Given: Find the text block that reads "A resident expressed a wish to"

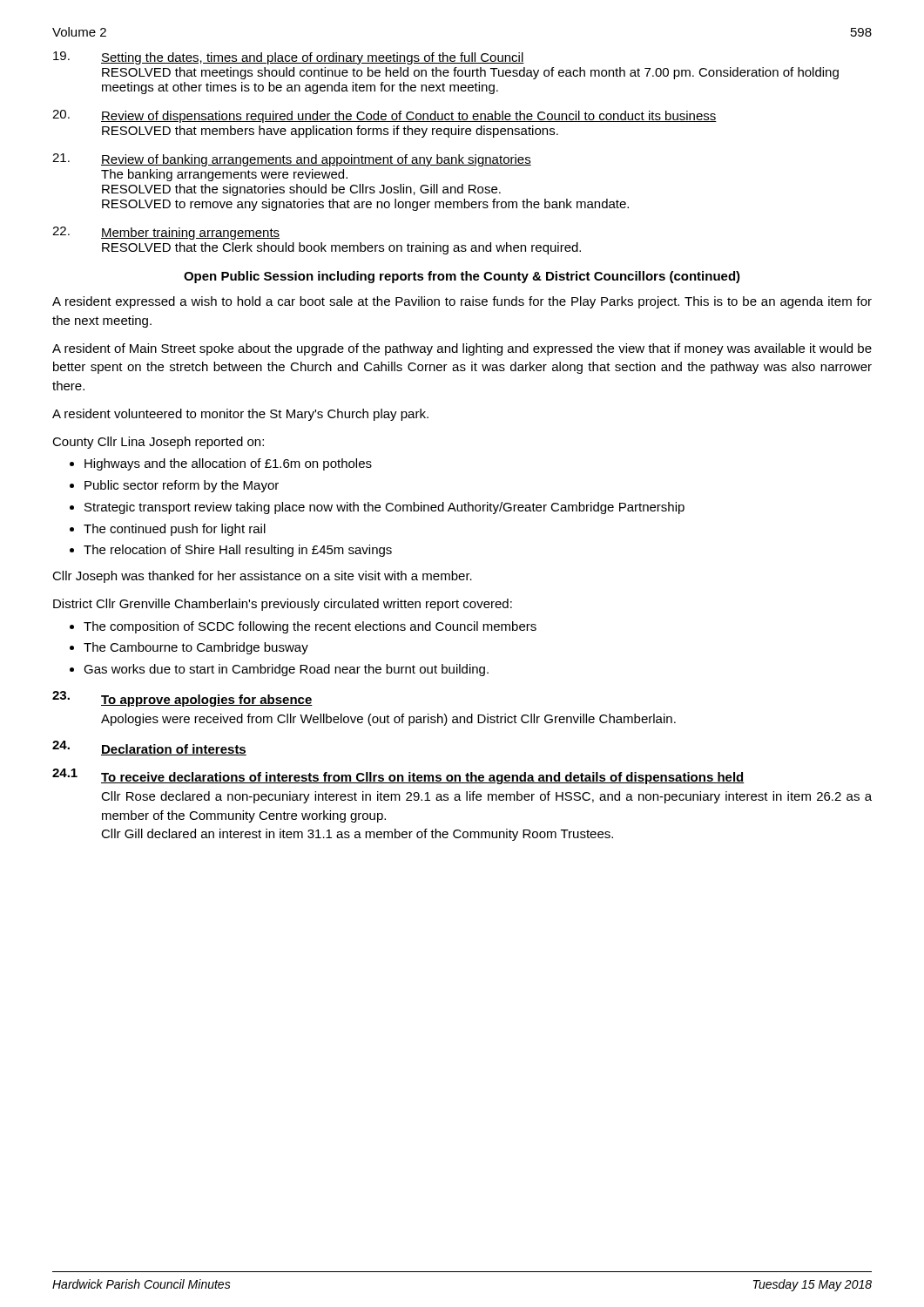Looking at the screenshot, I should pos(462,311).
